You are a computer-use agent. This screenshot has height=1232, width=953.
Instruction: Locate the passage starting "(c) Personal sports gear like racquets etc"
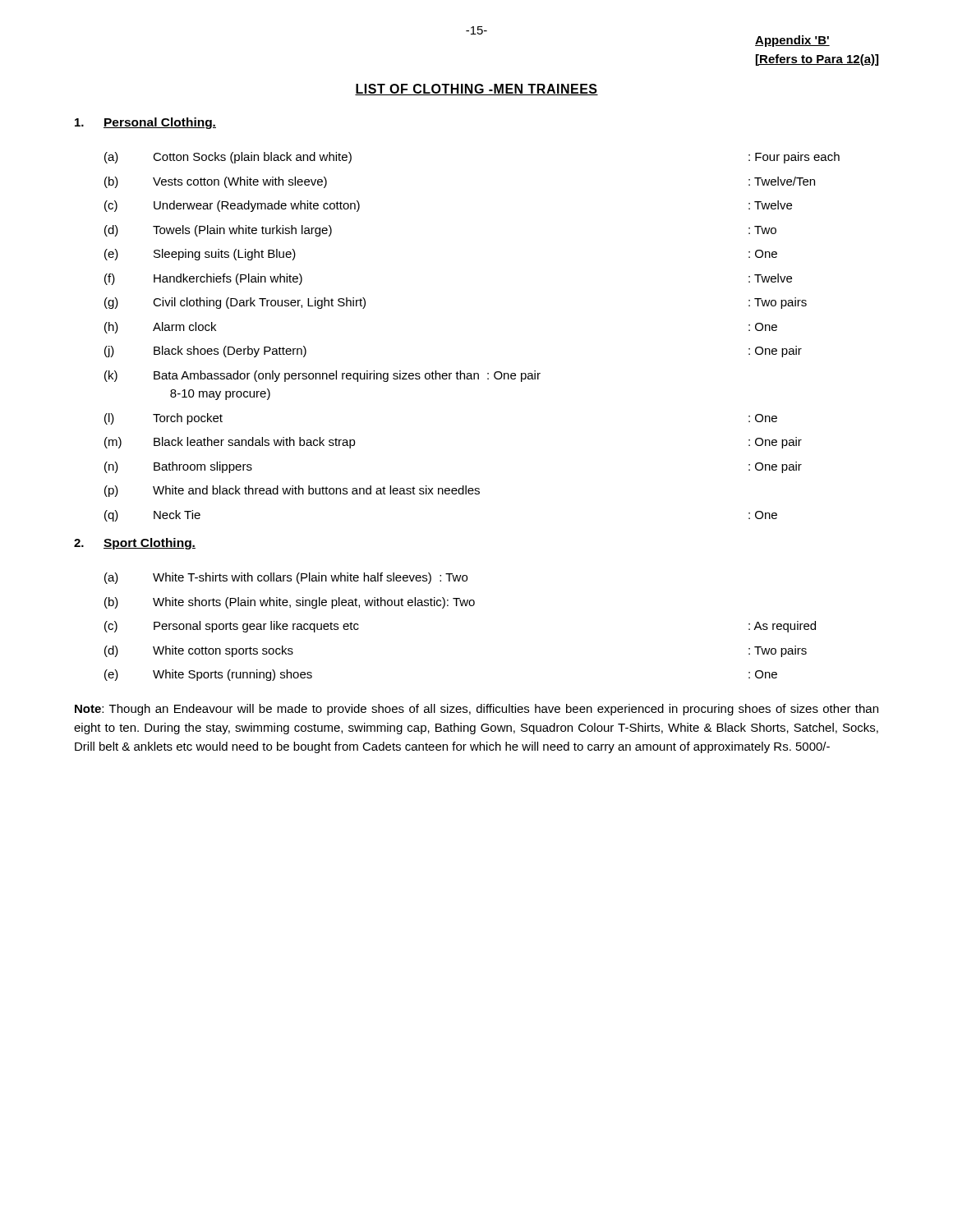[x=258, y=626]
